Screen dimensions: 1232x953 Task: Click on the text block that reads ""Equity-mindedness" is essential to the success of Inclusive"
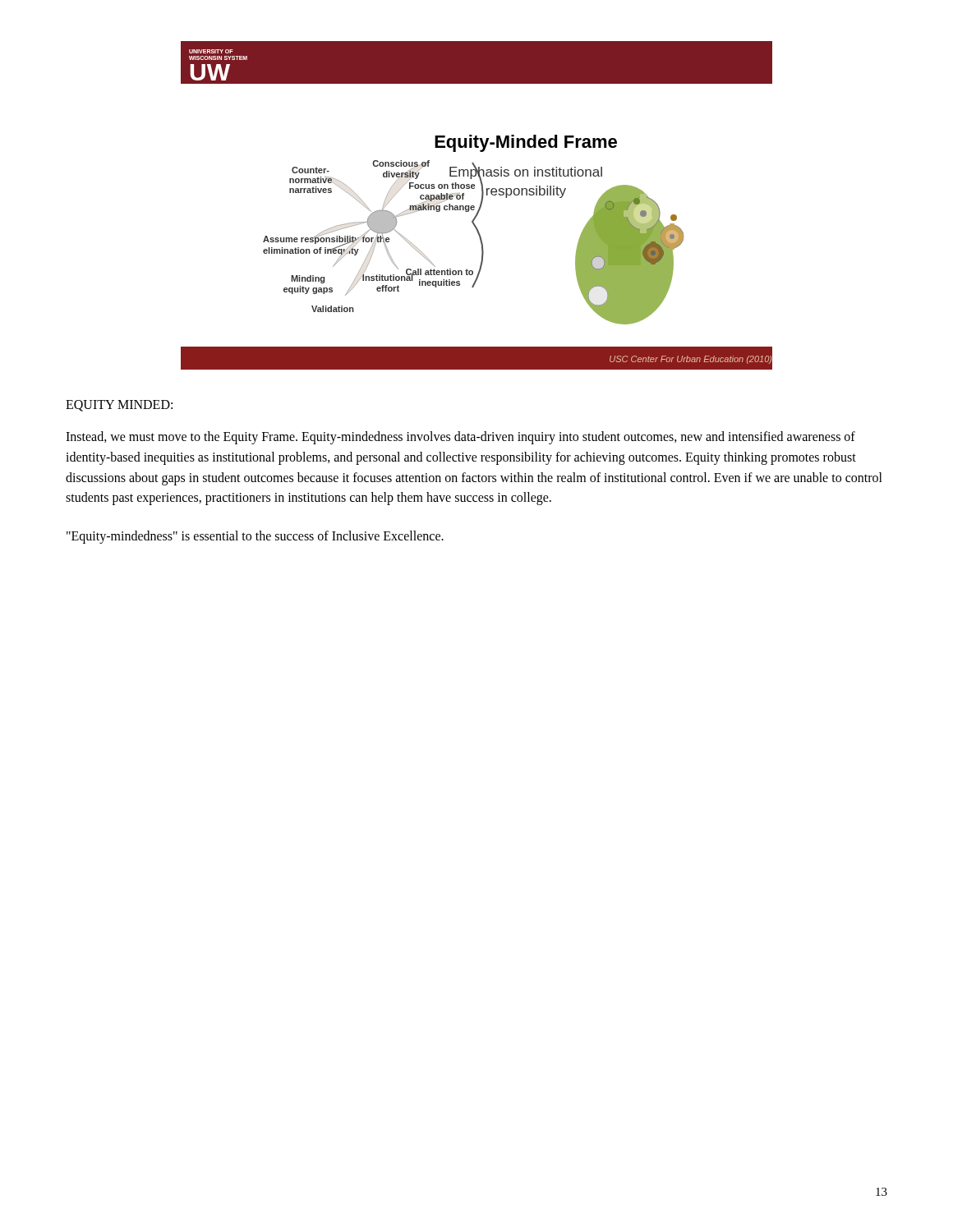[x=255, y=536]
